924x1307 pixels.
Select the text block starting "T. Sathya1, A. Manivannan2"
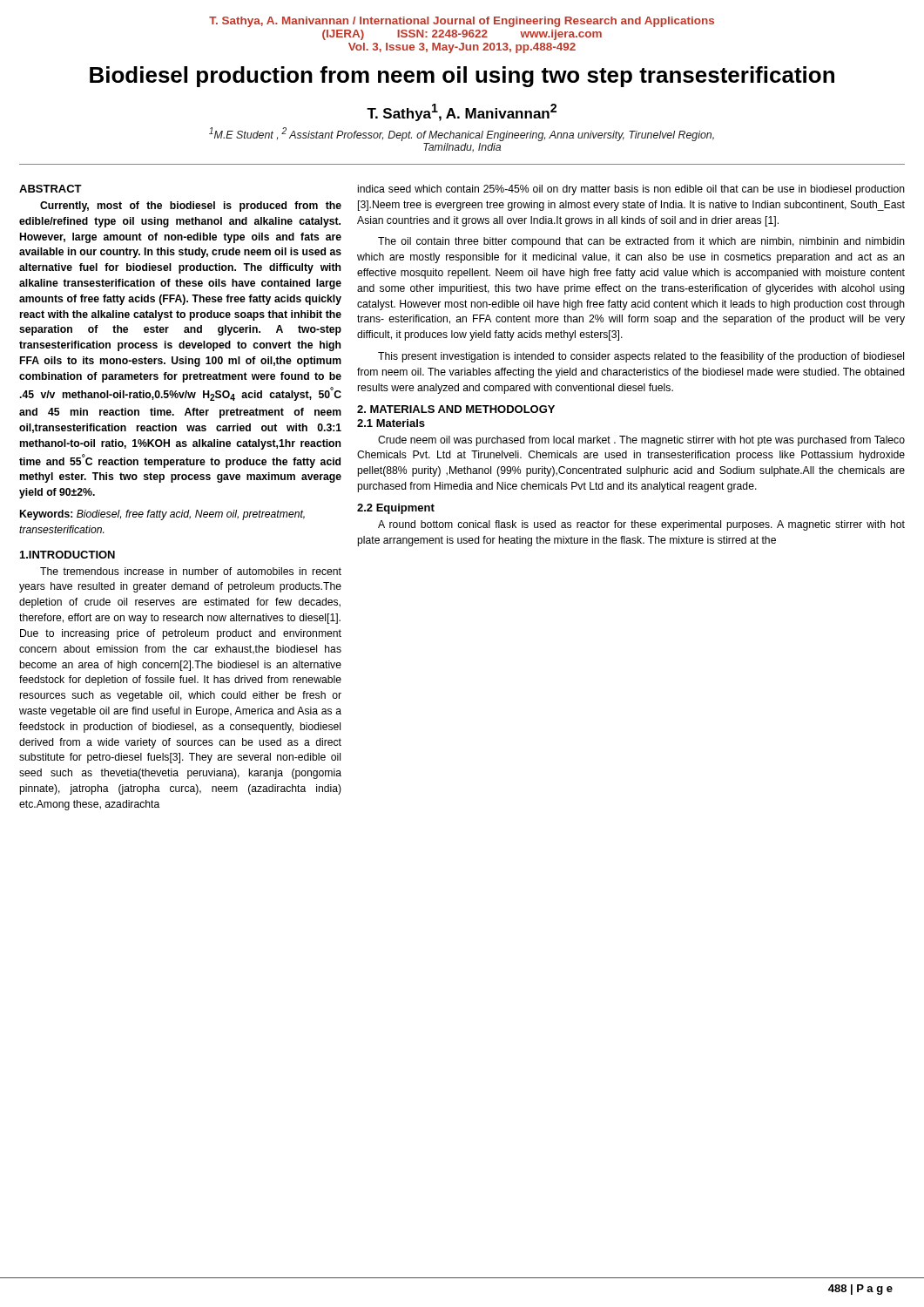(462, 112)
